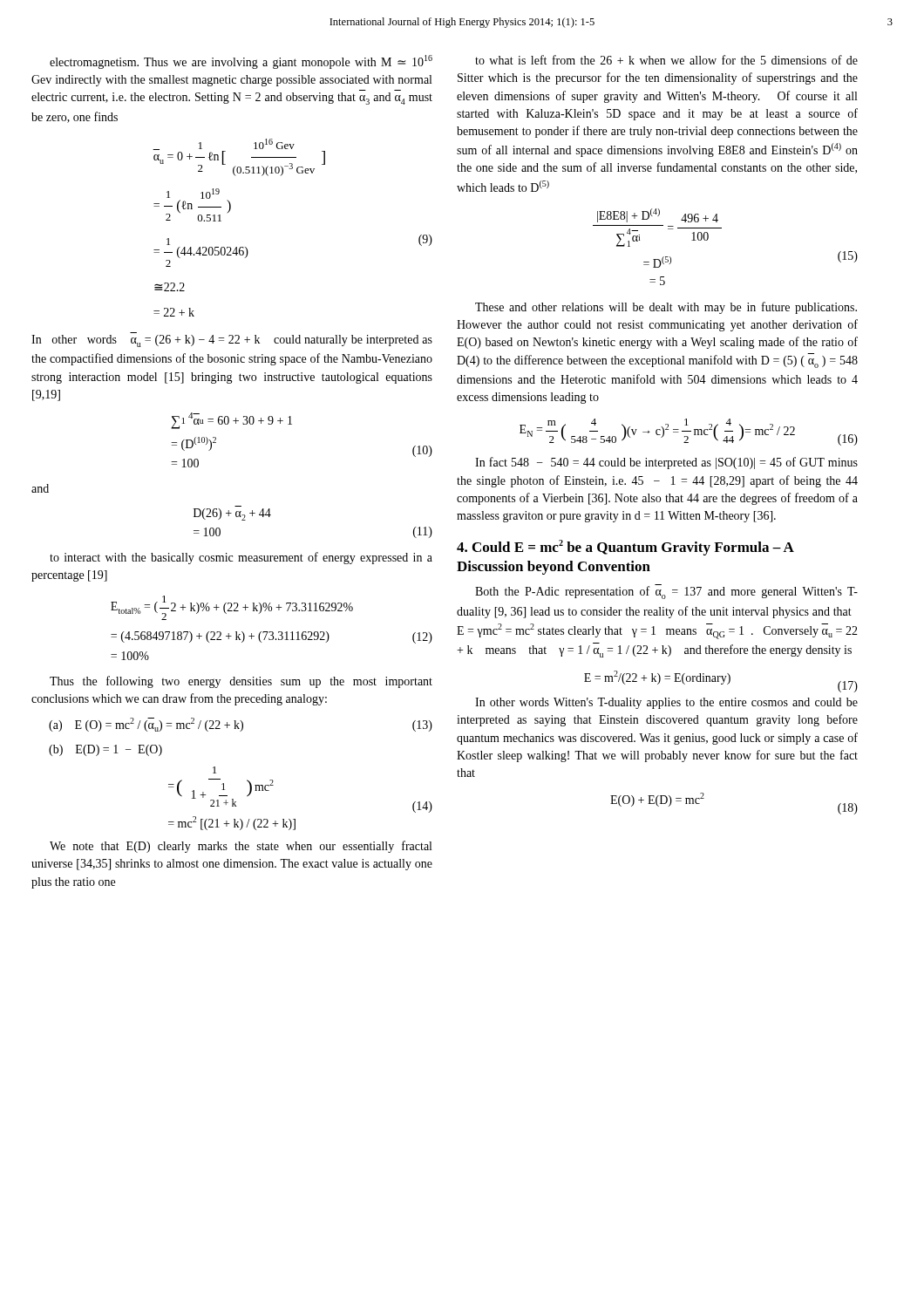
Task: Point to the block beginning "In fact 548"
Action: 657,490
